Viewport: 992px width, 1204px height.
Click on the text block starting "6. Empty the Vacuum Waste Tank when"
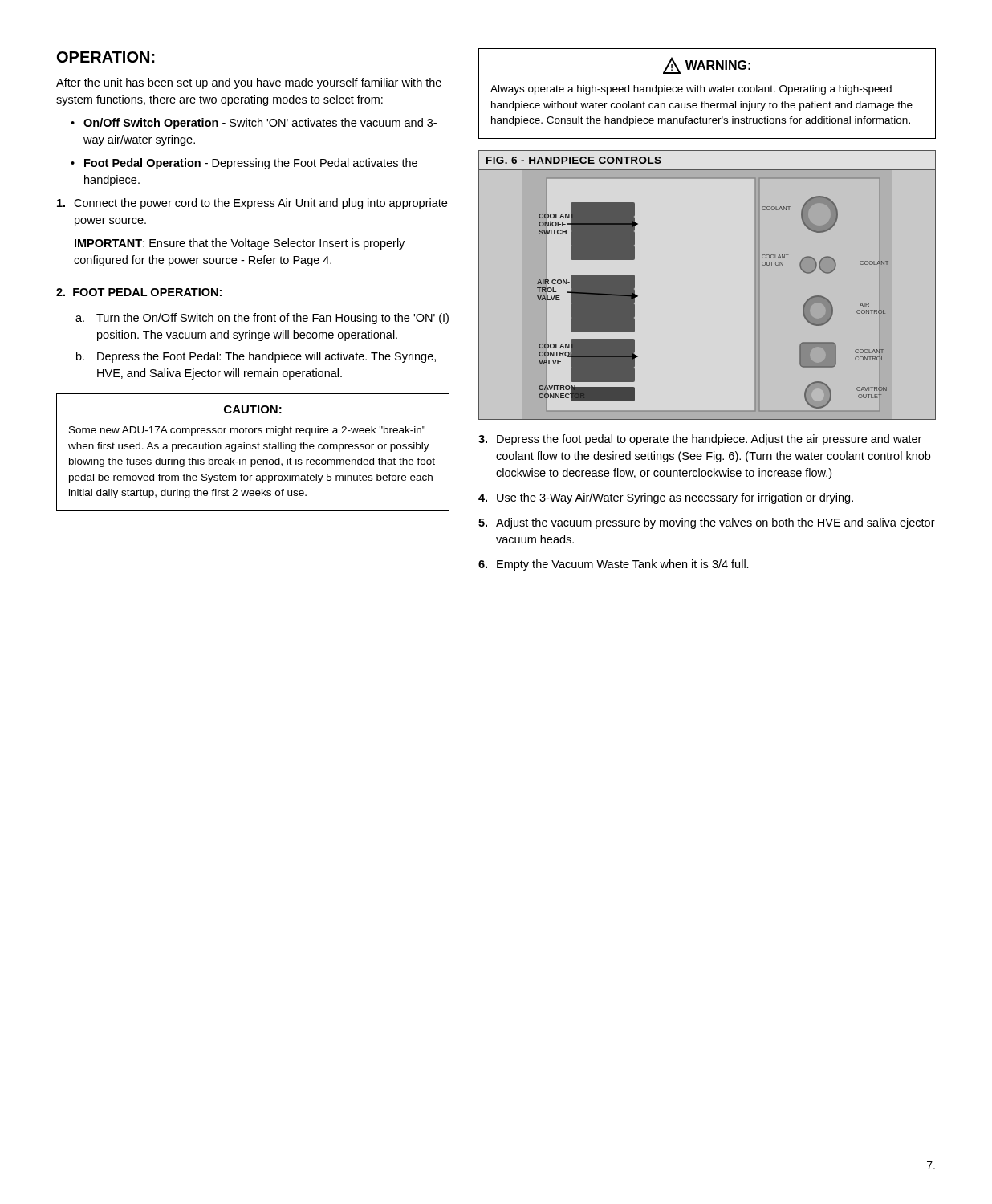click(707, 565)
